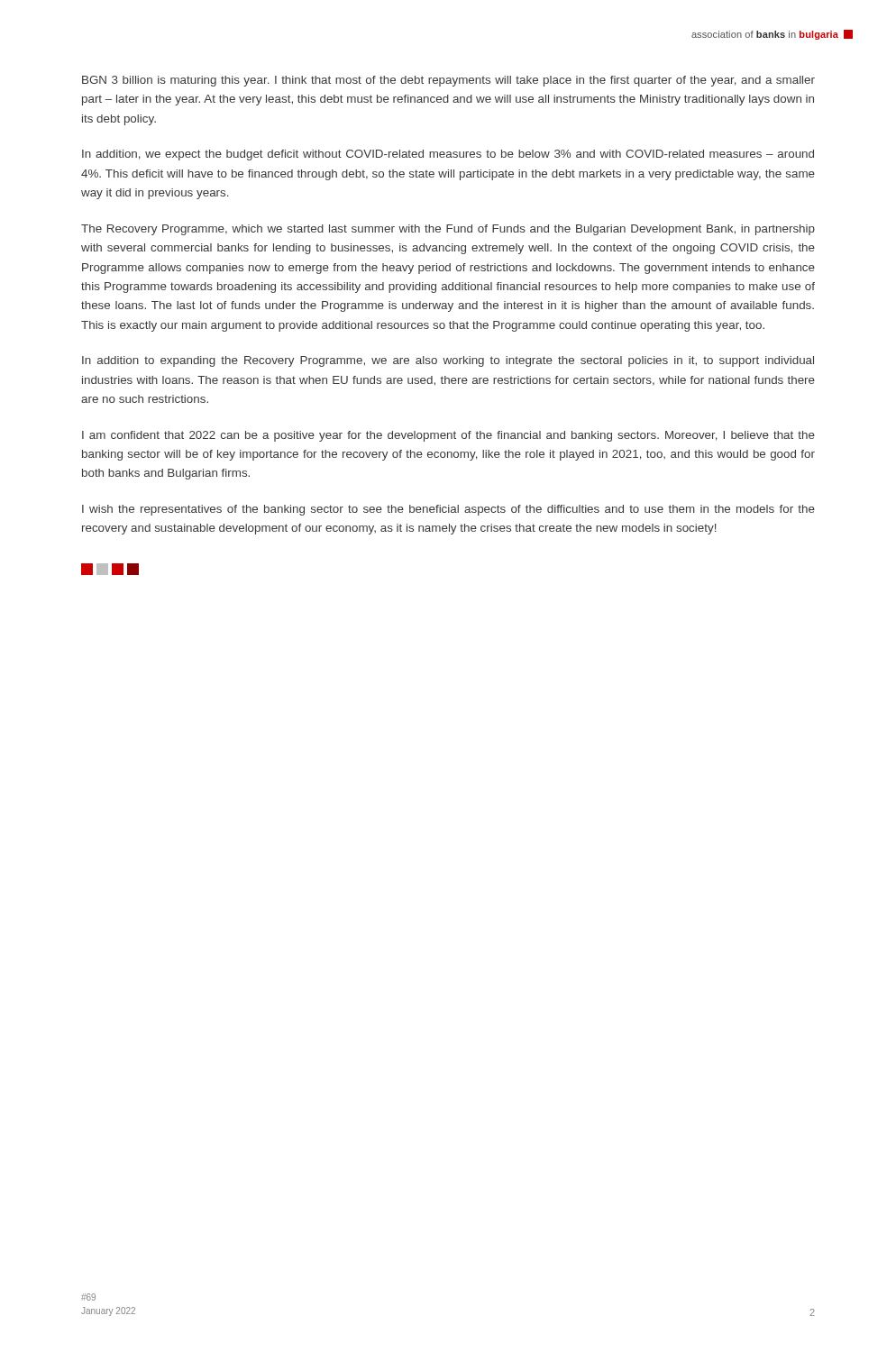
Task: Locate the block of text that opens with "I wish the representatives"
Action: (x=448, y=518)
